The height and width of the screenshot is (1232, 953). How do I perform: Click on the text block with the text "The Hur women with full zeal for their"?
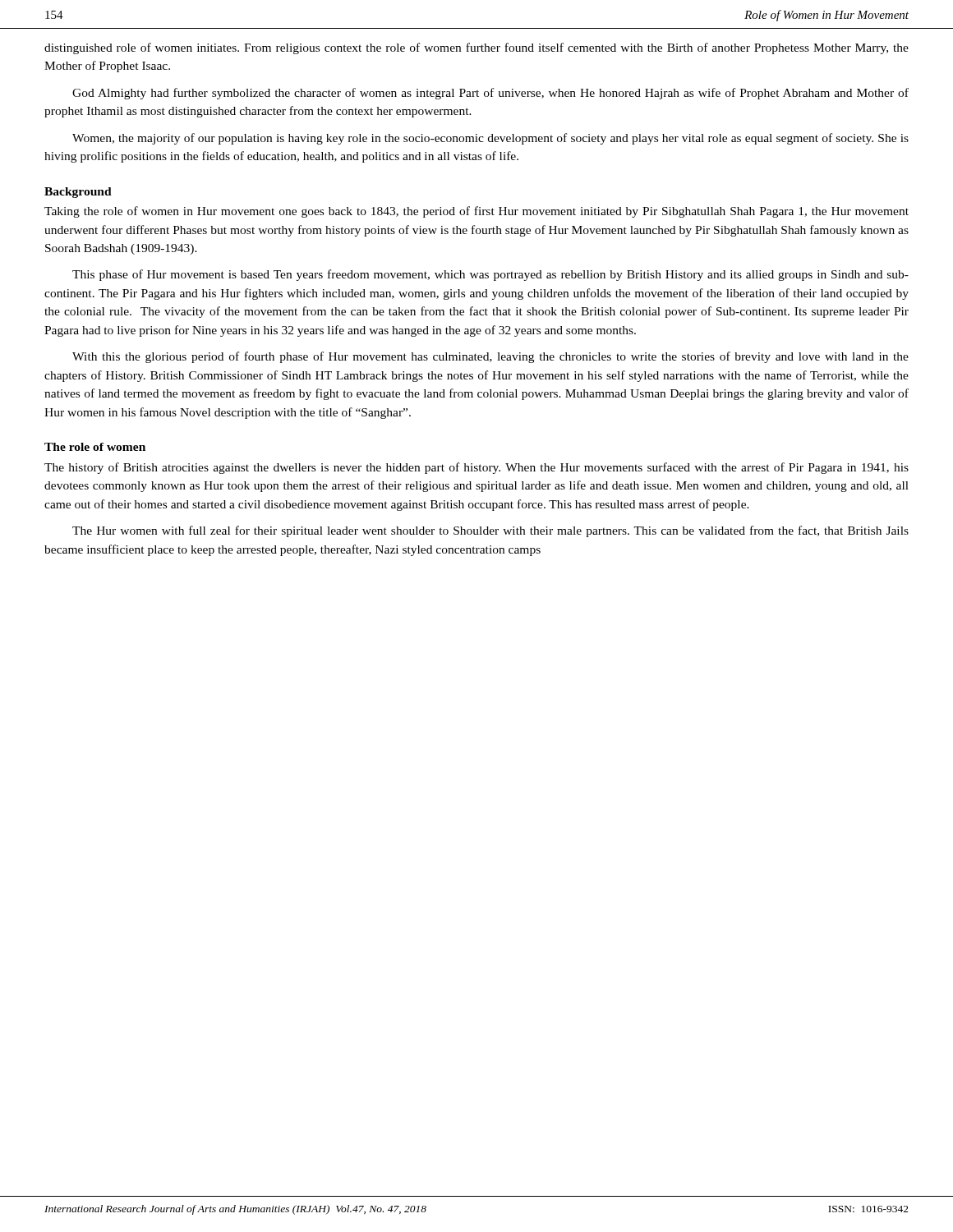[476, 540]
